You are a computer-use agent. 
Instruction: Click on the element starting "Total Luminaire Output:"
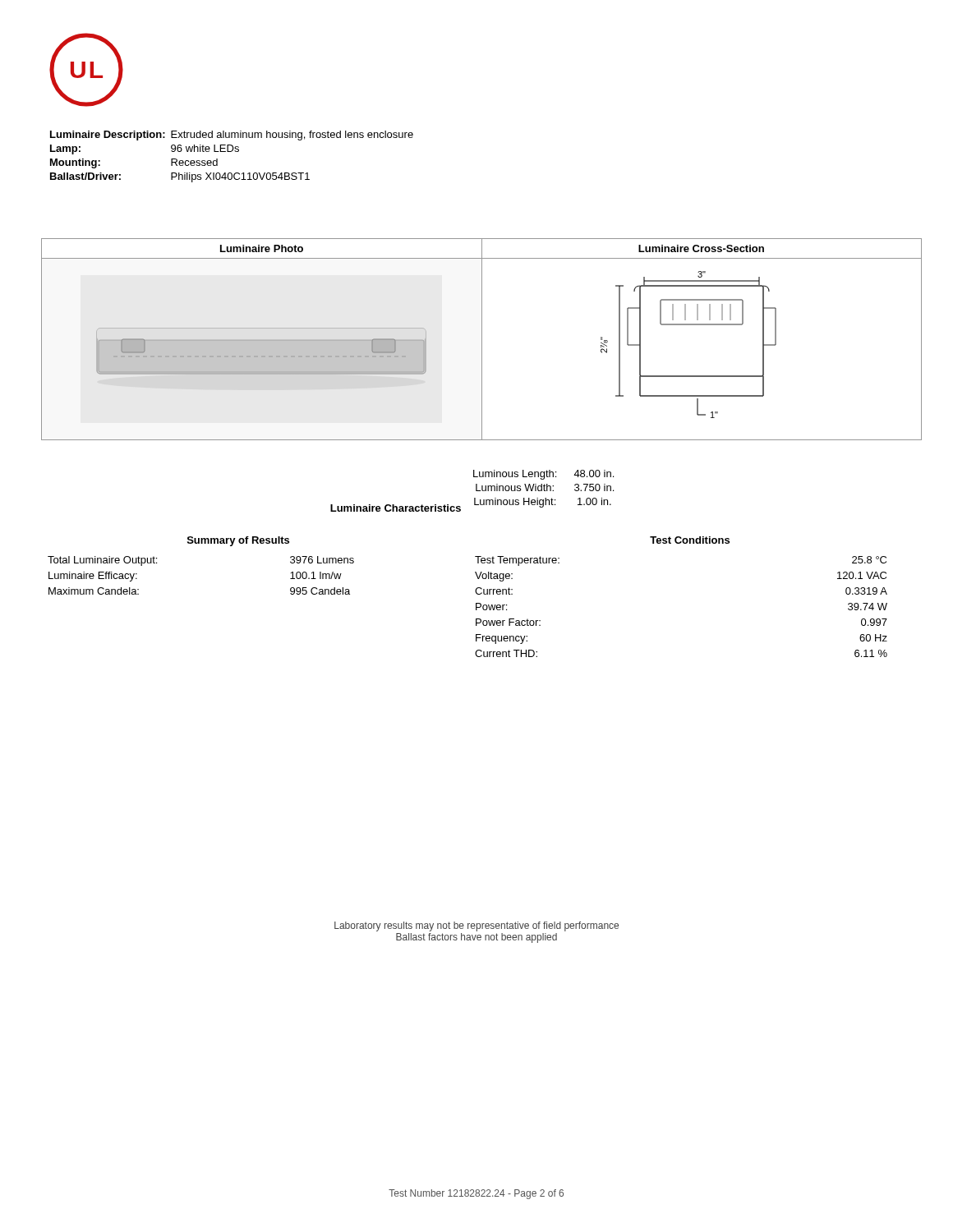click(x=98, y=561)
